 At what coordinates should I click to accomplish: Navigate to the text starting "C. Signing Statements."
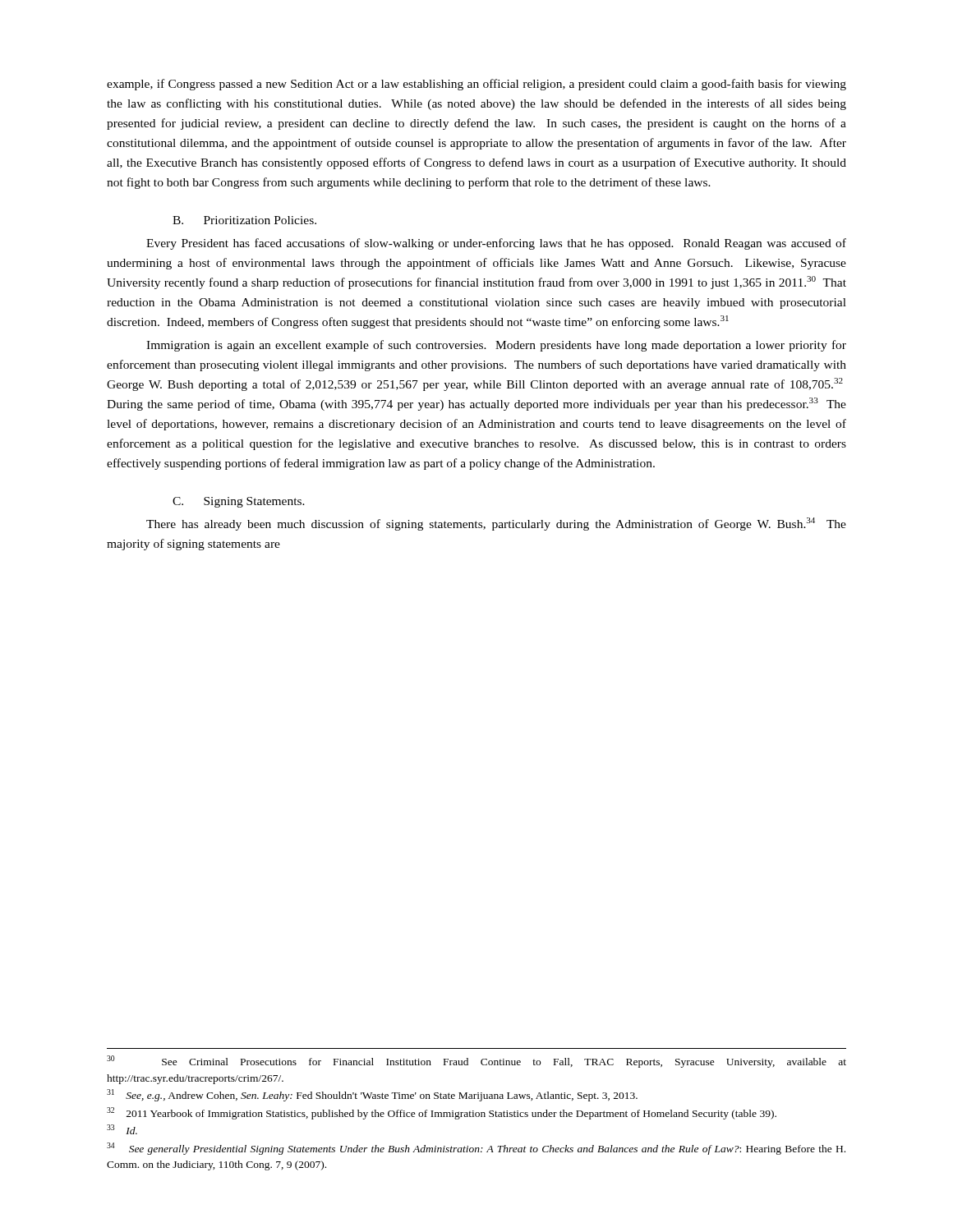pyautogui.click(x=239, y=501)
